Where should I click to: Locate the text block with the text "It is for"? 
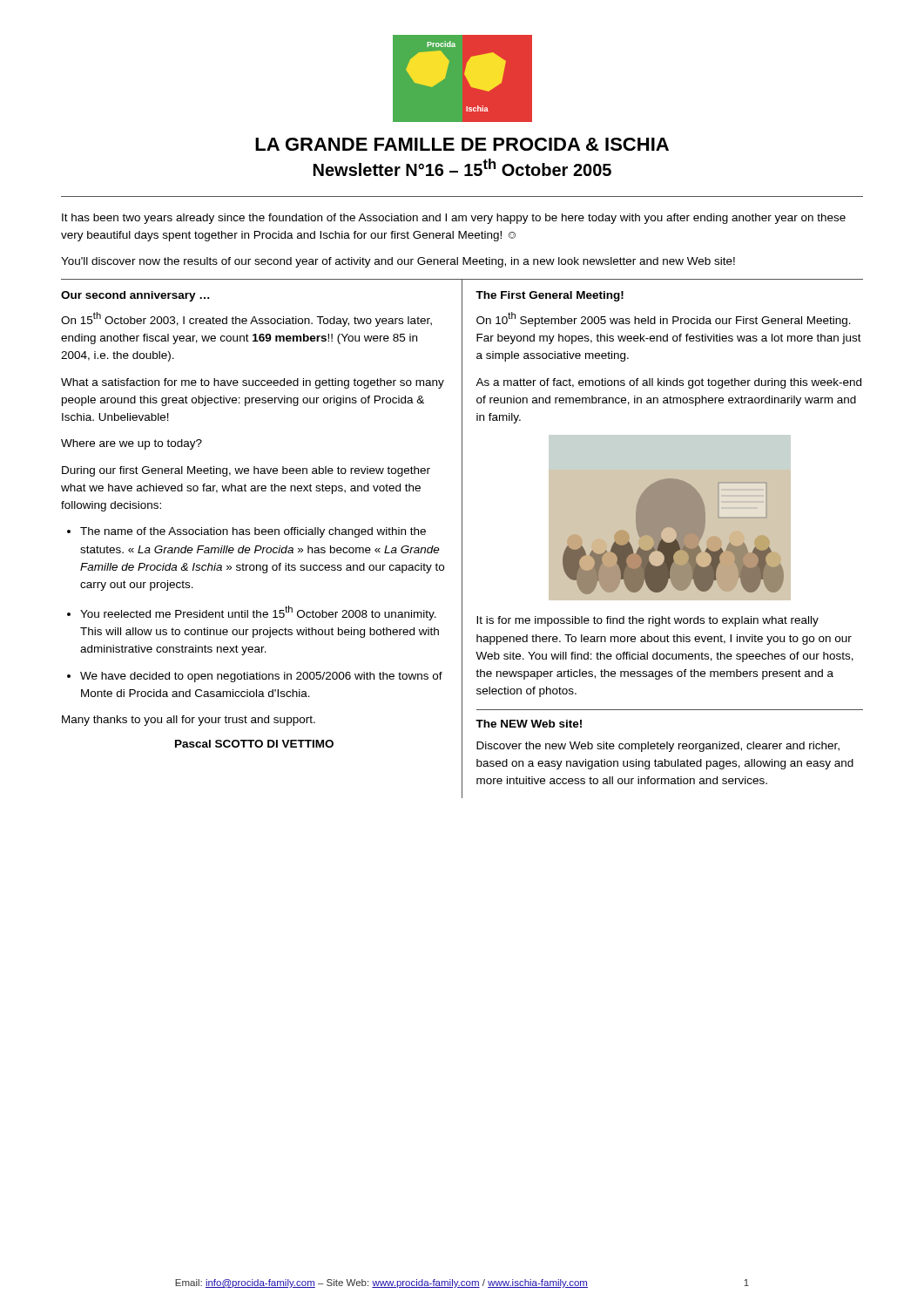(669, 656)
